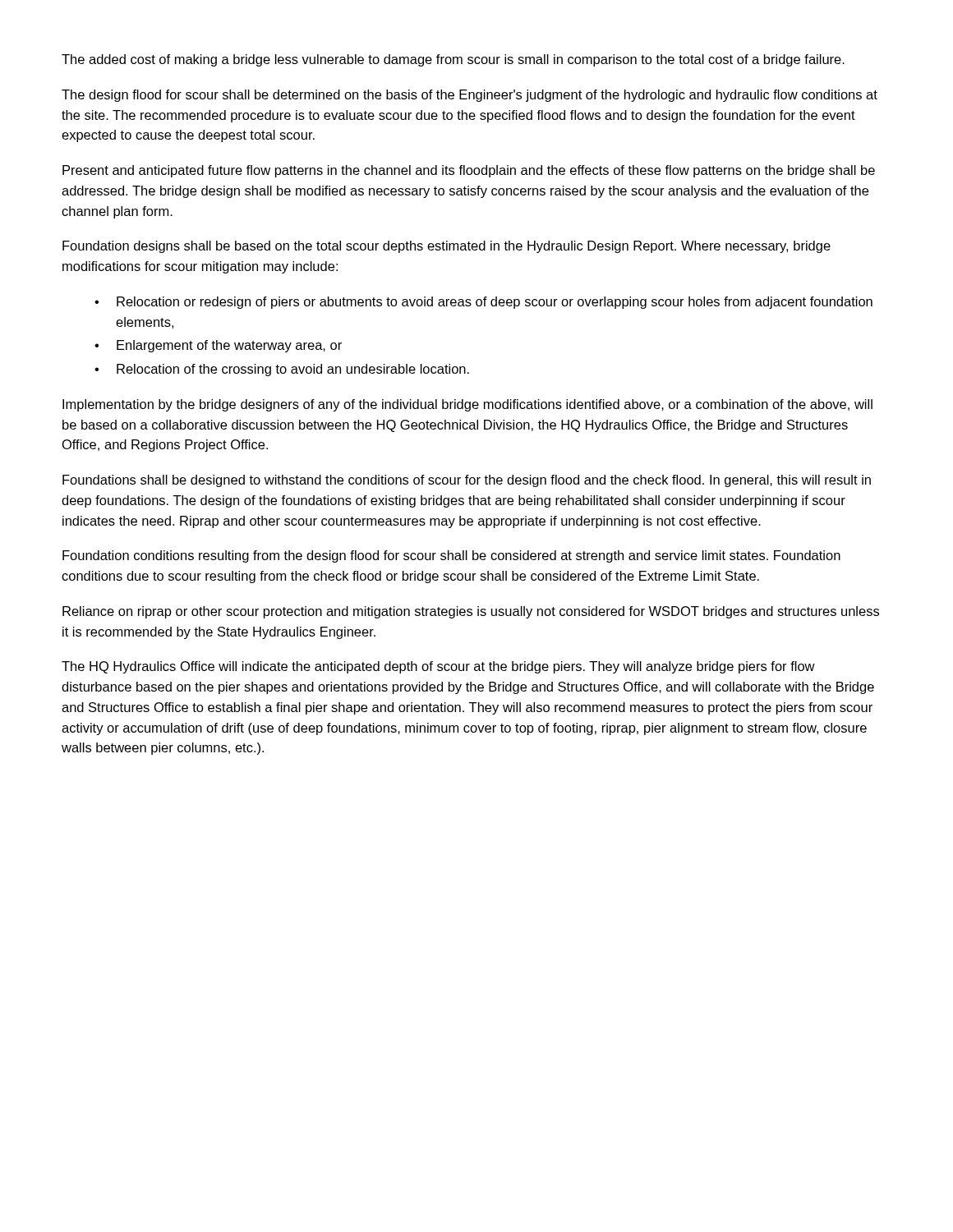The height and width of the screenshot is (1232, 953).
Task: Find the block on this page that starts "• Relocation of the crossing to"
Action: 282,370
